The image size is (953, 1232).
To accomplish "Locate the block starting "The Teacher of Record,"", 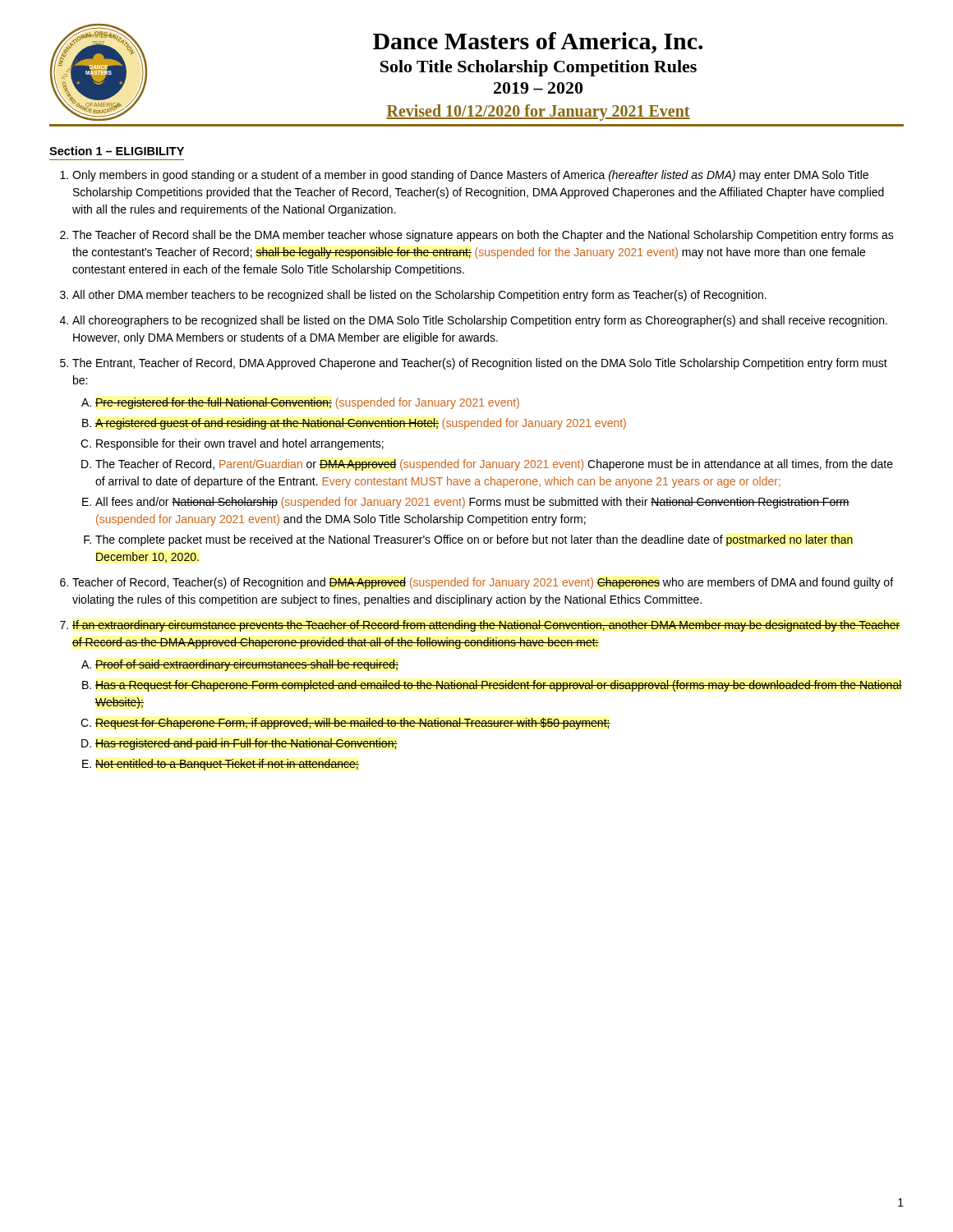I will click(494, 473).
